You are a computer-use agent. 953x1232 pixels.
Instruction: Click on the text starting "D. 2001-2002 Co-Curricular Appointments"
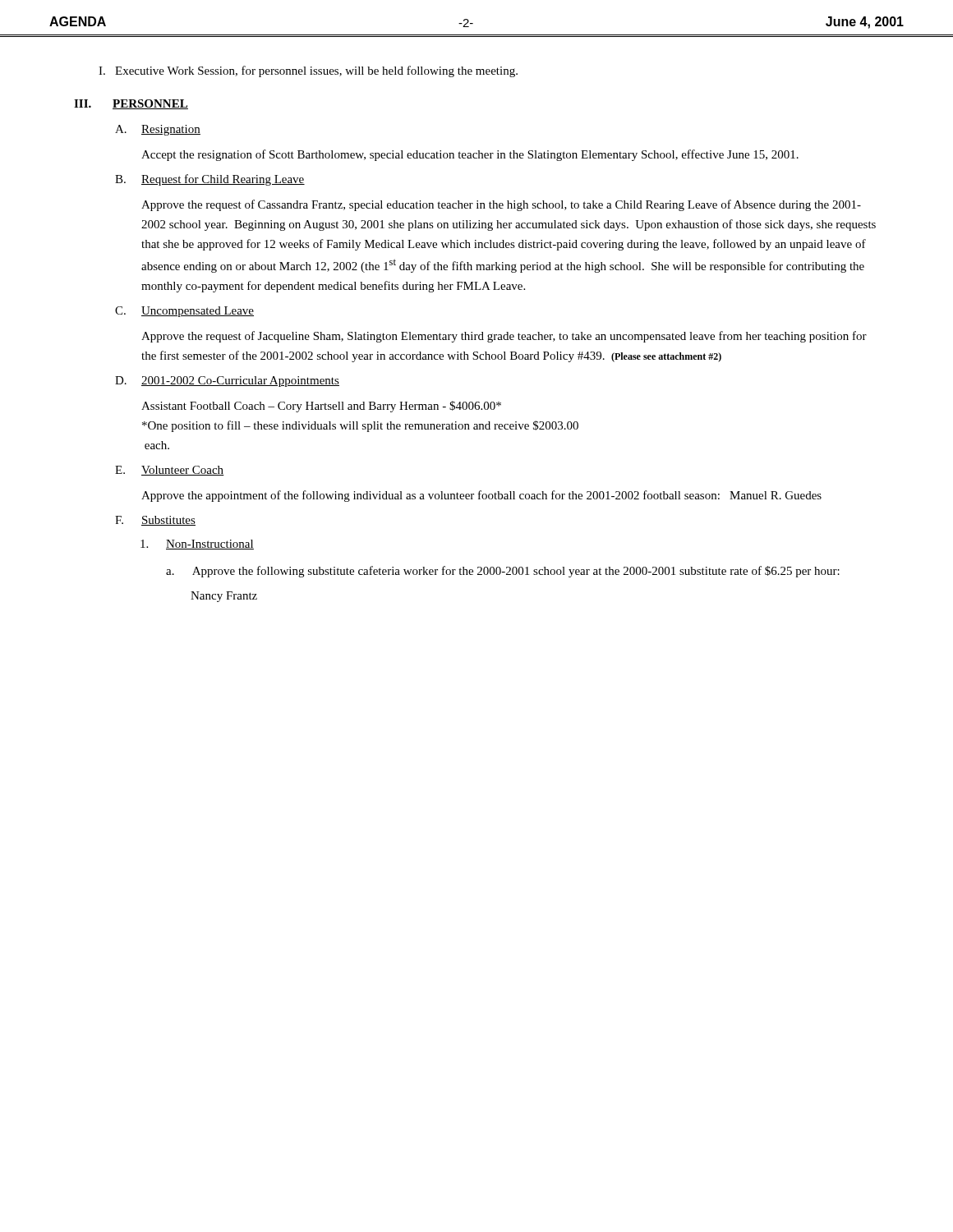[227, 380]
